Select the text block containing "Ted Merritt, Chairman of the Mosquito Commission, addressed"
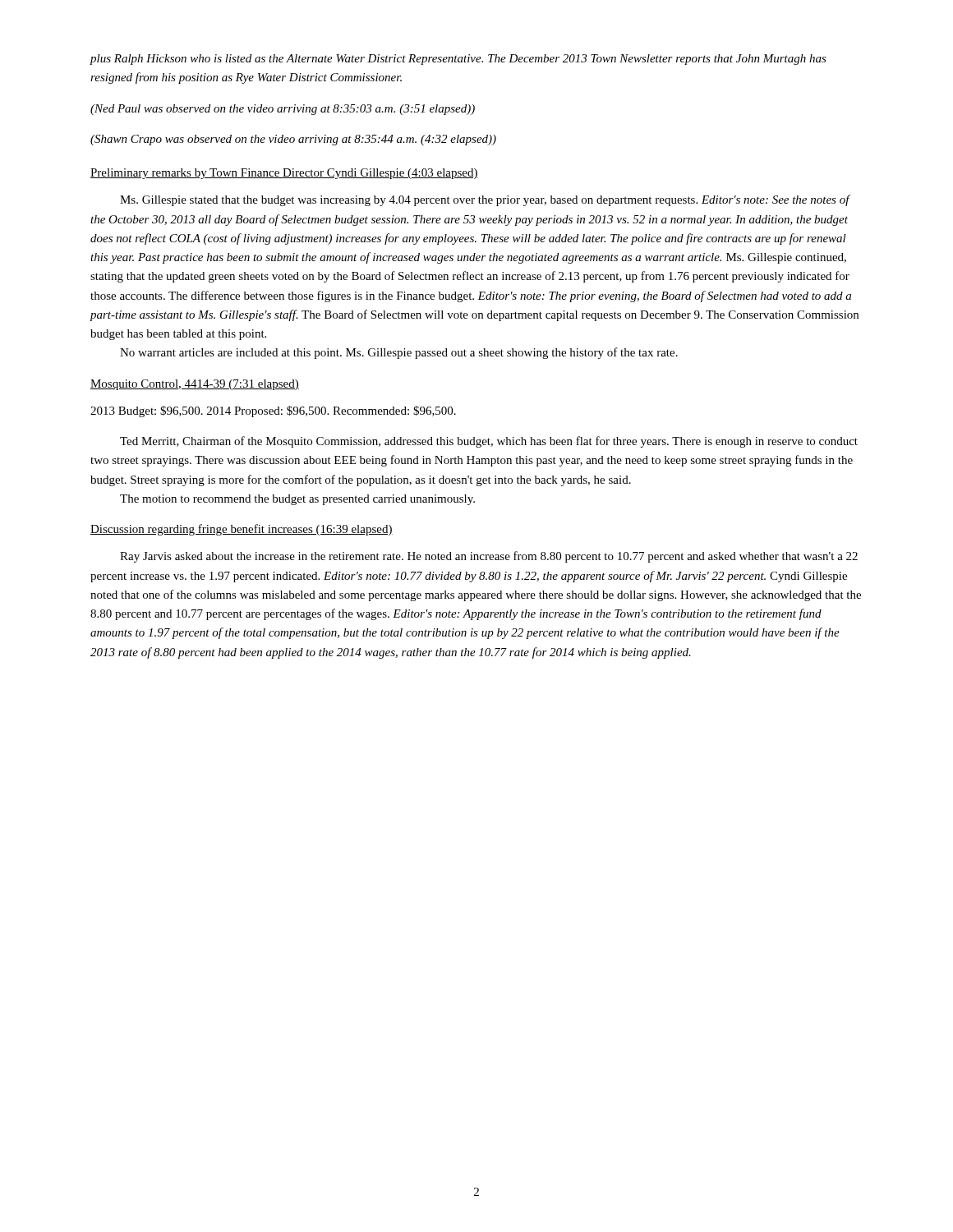Viewport: 953px width, 1232px height. [x=474, y=470]
